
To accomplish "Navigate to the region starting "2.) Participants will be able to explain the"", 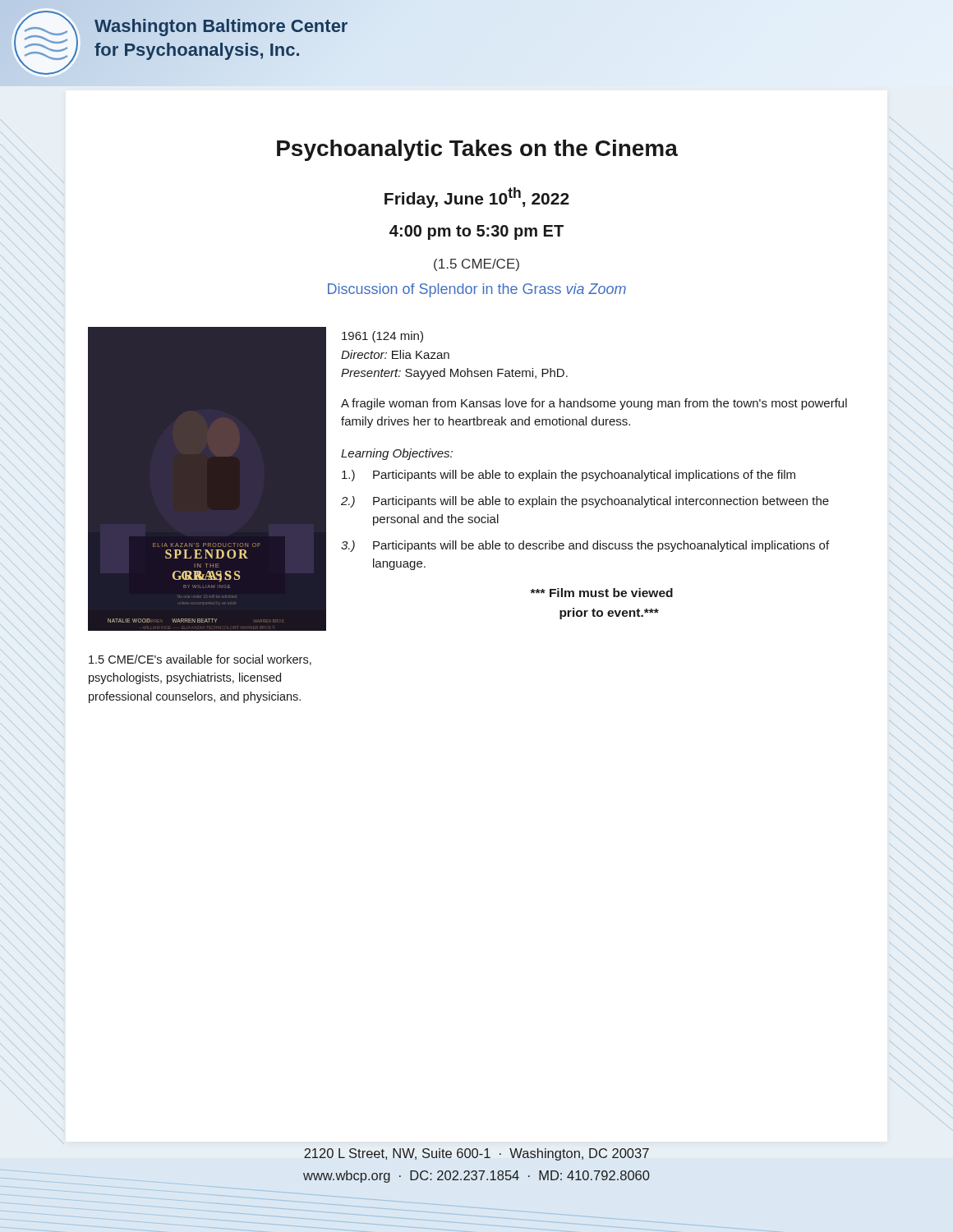I will tap(602, 510).
